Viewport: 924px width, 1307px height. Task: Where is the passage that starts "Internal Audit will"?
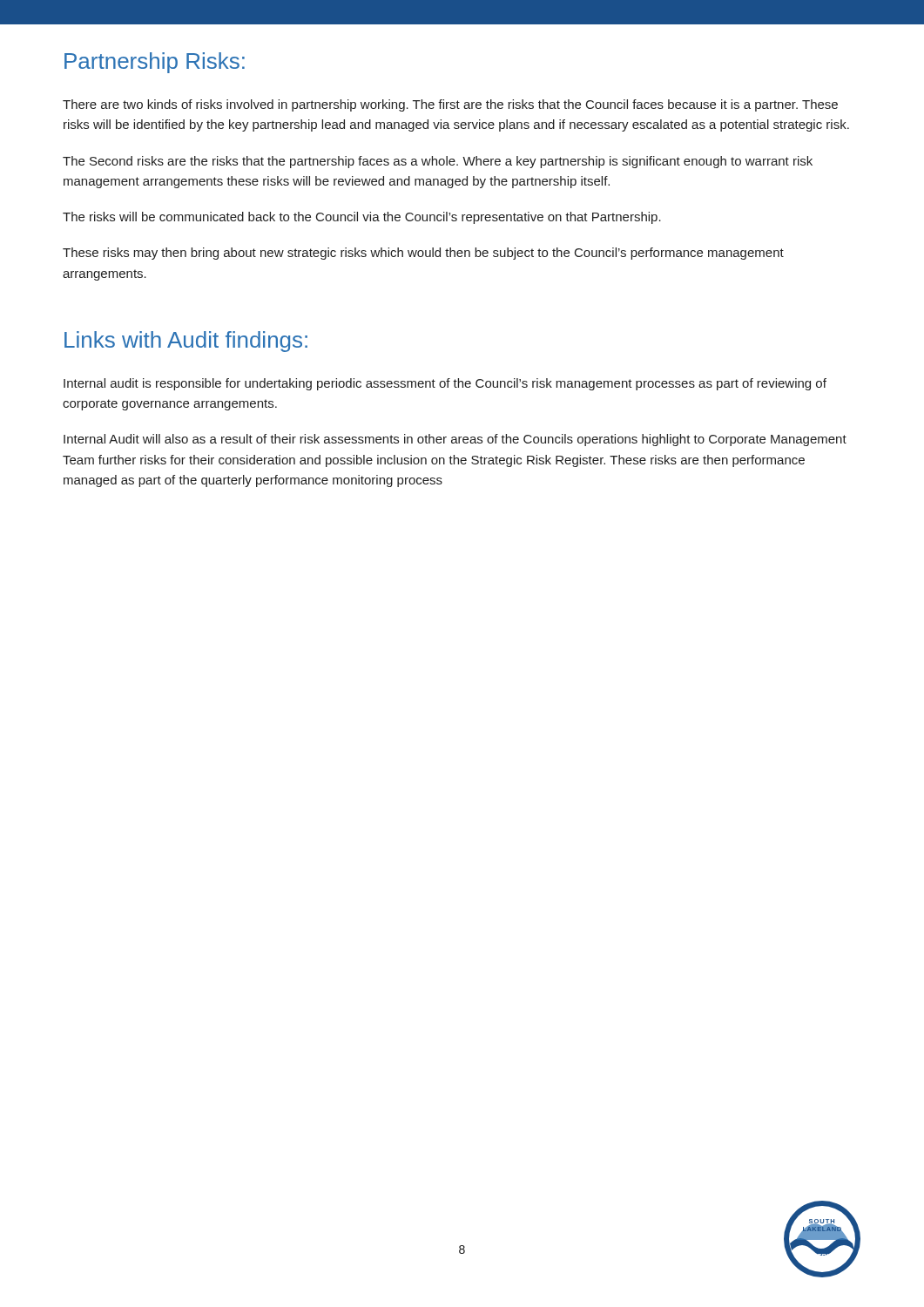454,459
